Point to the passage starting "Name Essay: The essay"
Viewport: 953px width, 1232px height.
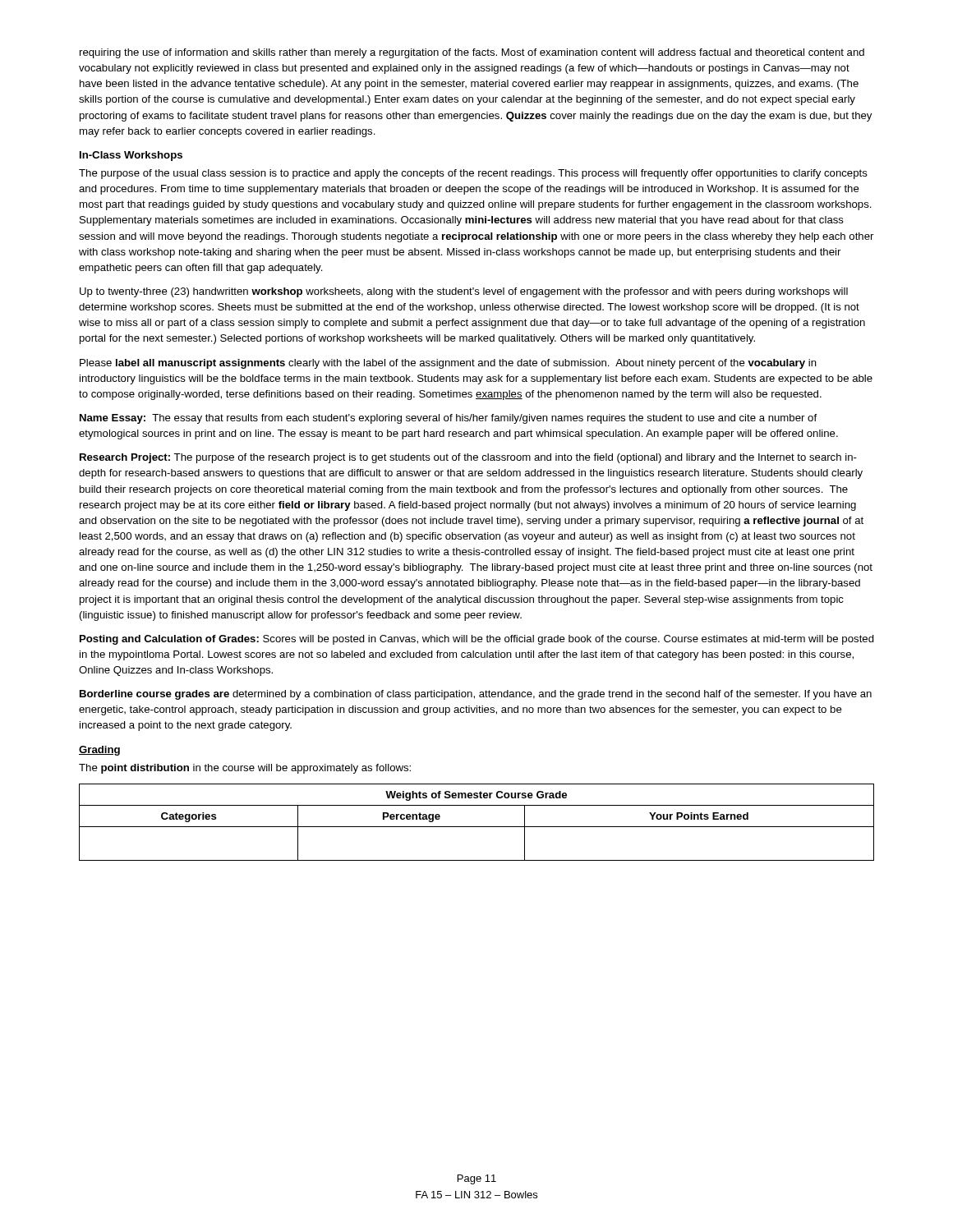coord(476,426)
